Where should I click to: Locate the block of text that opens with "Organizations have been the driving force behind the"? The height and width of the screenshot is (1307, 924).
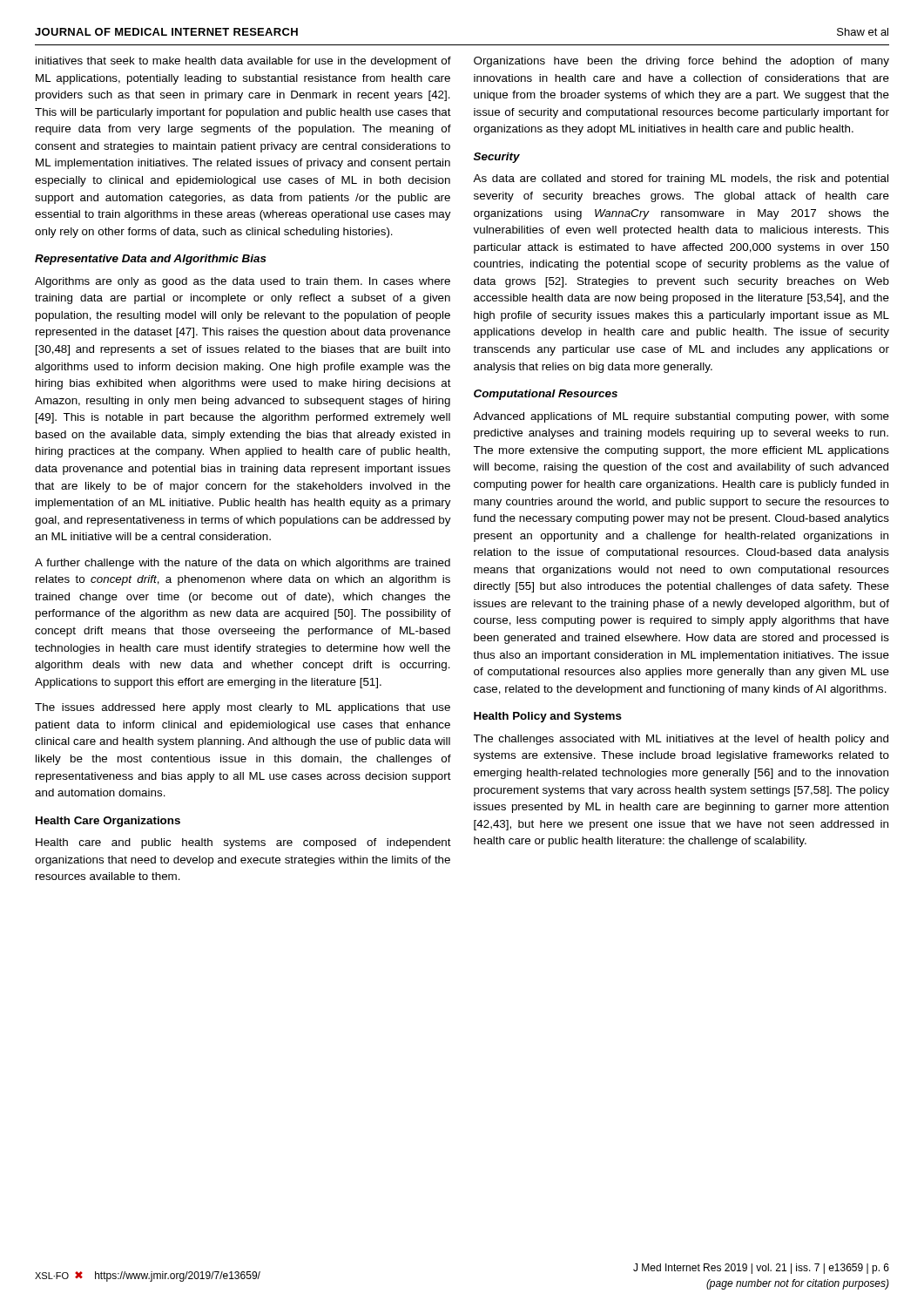point(681,95)
